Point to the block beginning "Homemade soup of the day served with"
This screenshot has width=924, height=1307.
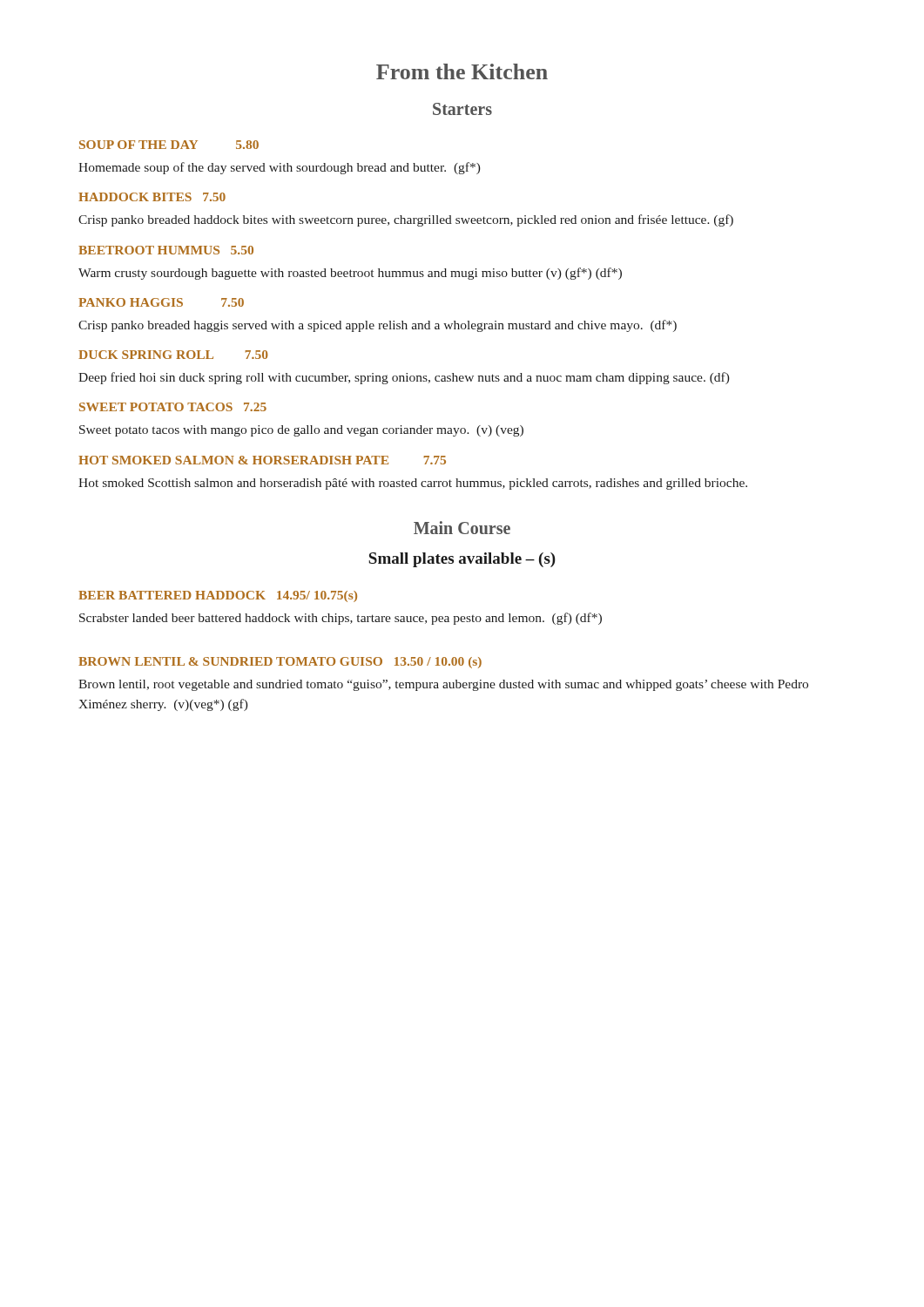tap(279, 167)
